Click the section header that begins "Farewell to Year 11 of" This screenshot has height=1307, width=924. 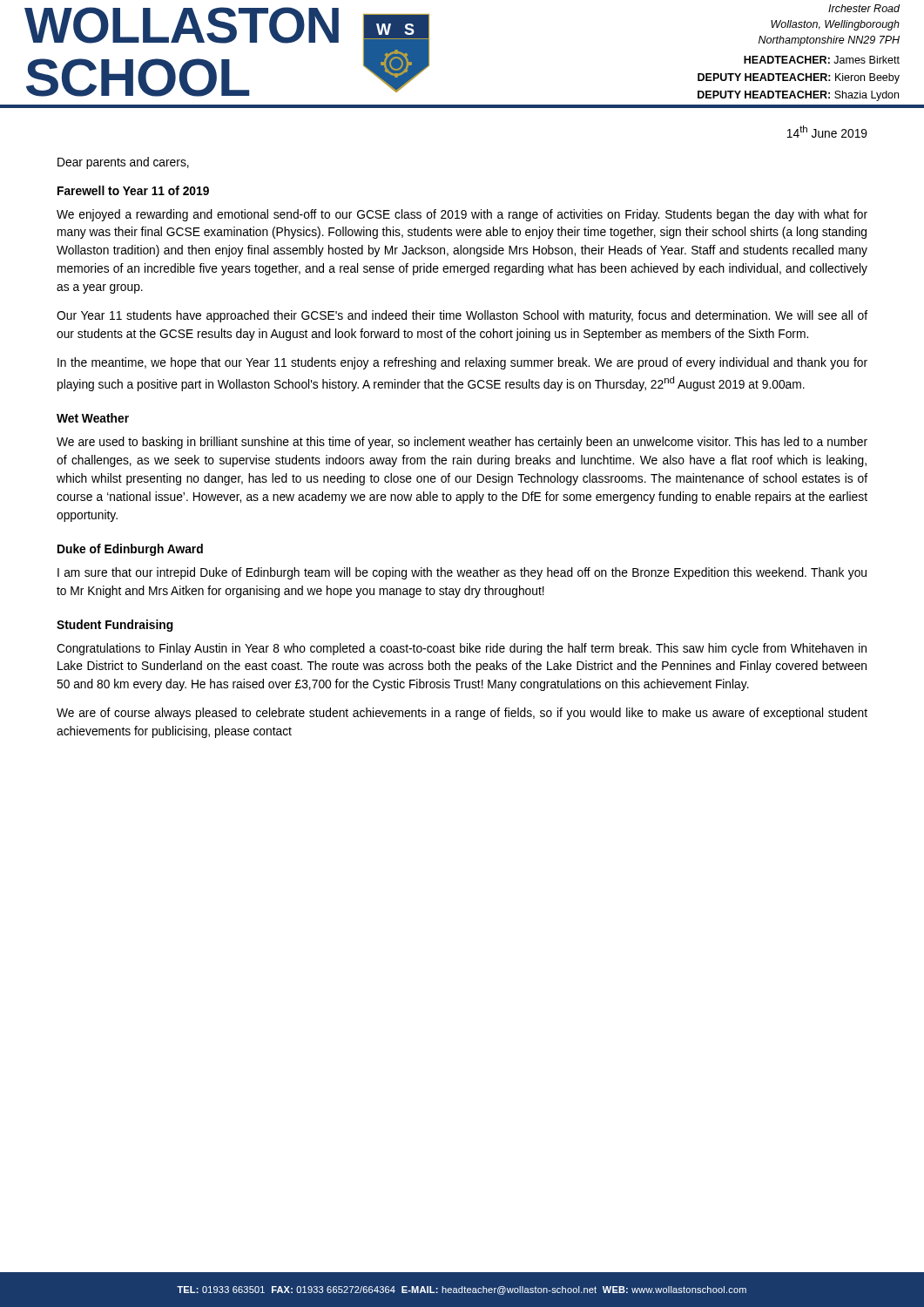pyautogui.click(x=133, y=191)
